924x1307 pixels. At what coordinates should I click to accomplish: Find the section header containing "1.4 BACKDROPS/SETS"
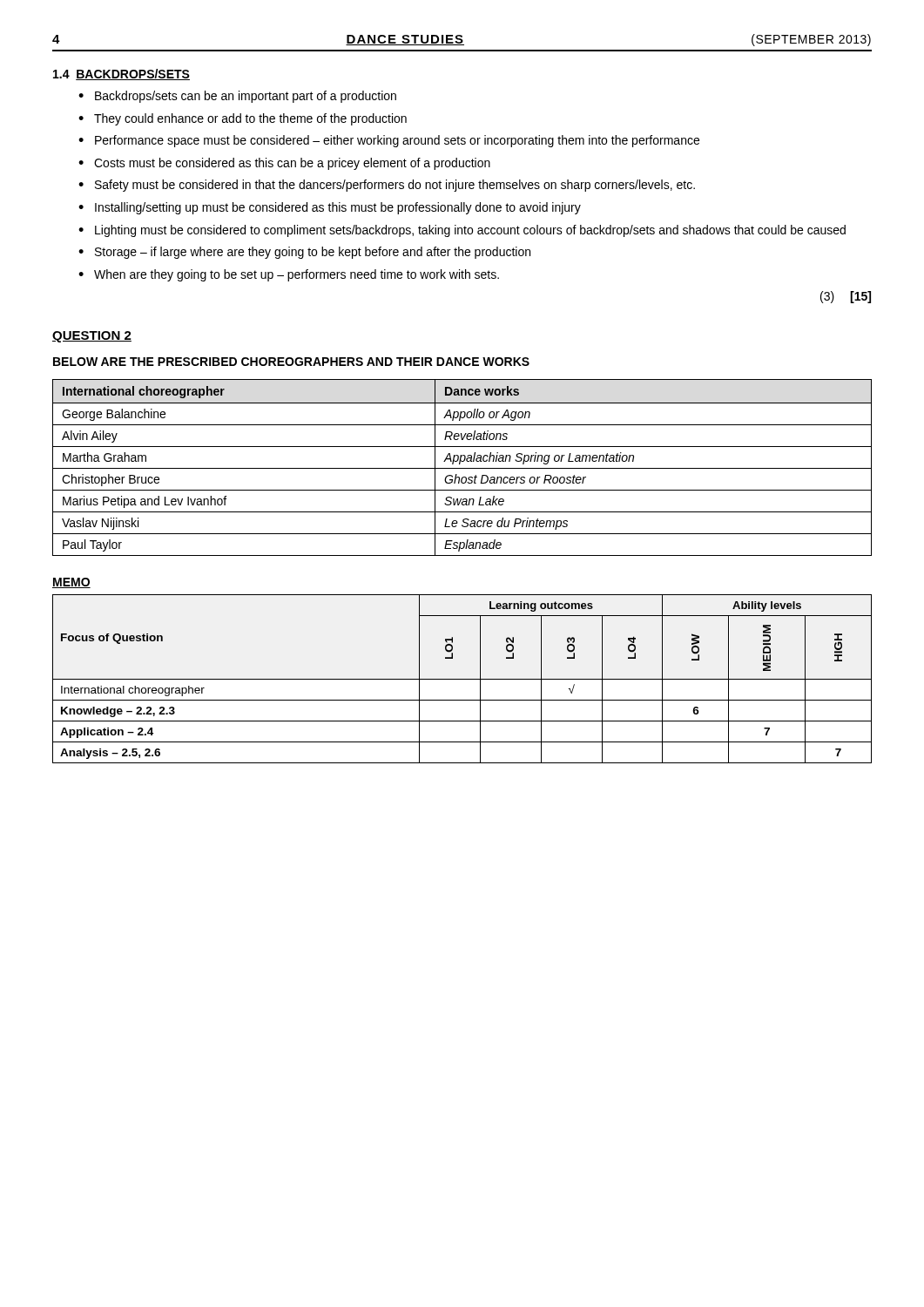point(121,74)
